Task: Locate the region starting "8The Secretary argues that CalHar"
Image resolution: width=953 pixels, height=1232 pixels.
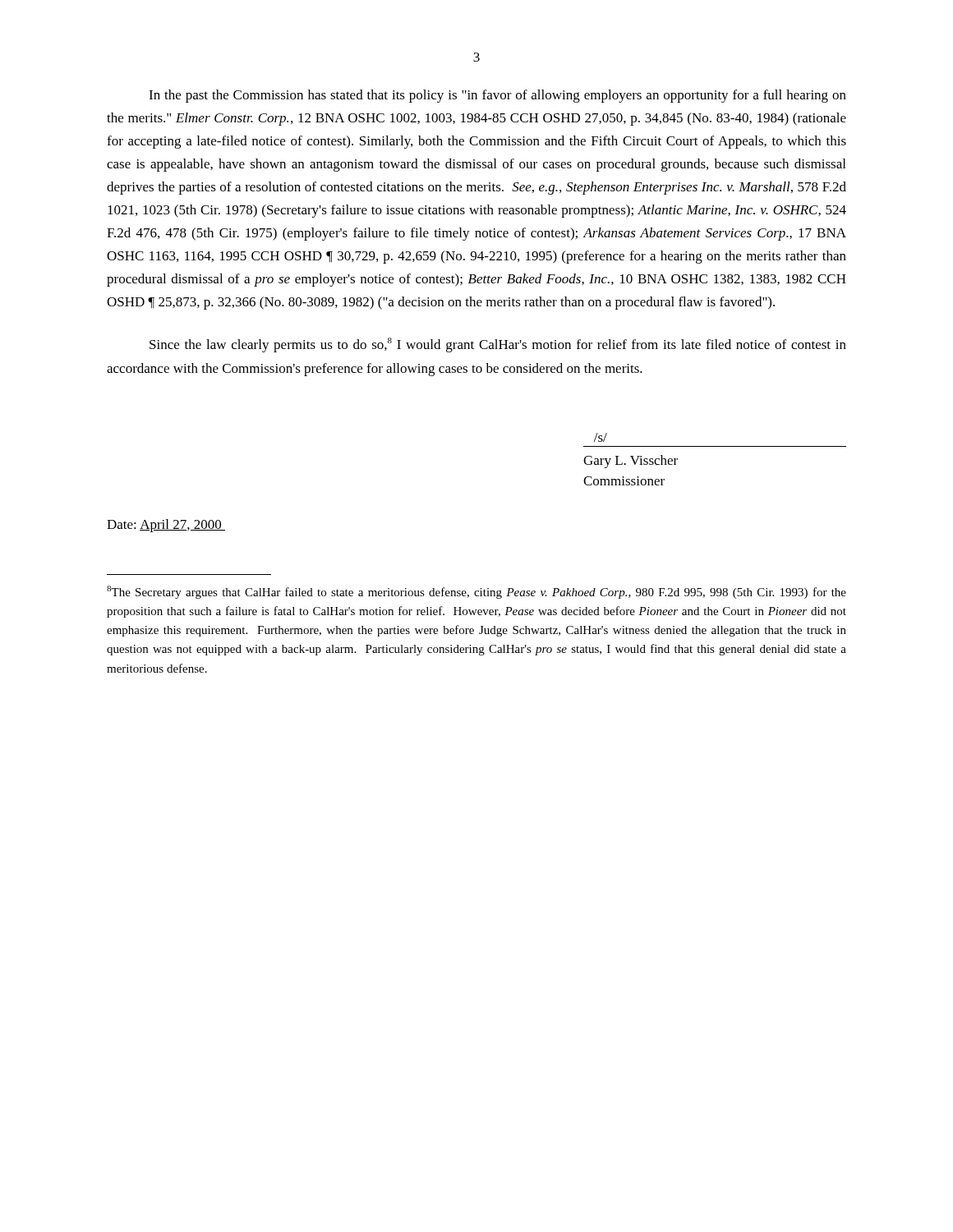Action: [476, 629]
